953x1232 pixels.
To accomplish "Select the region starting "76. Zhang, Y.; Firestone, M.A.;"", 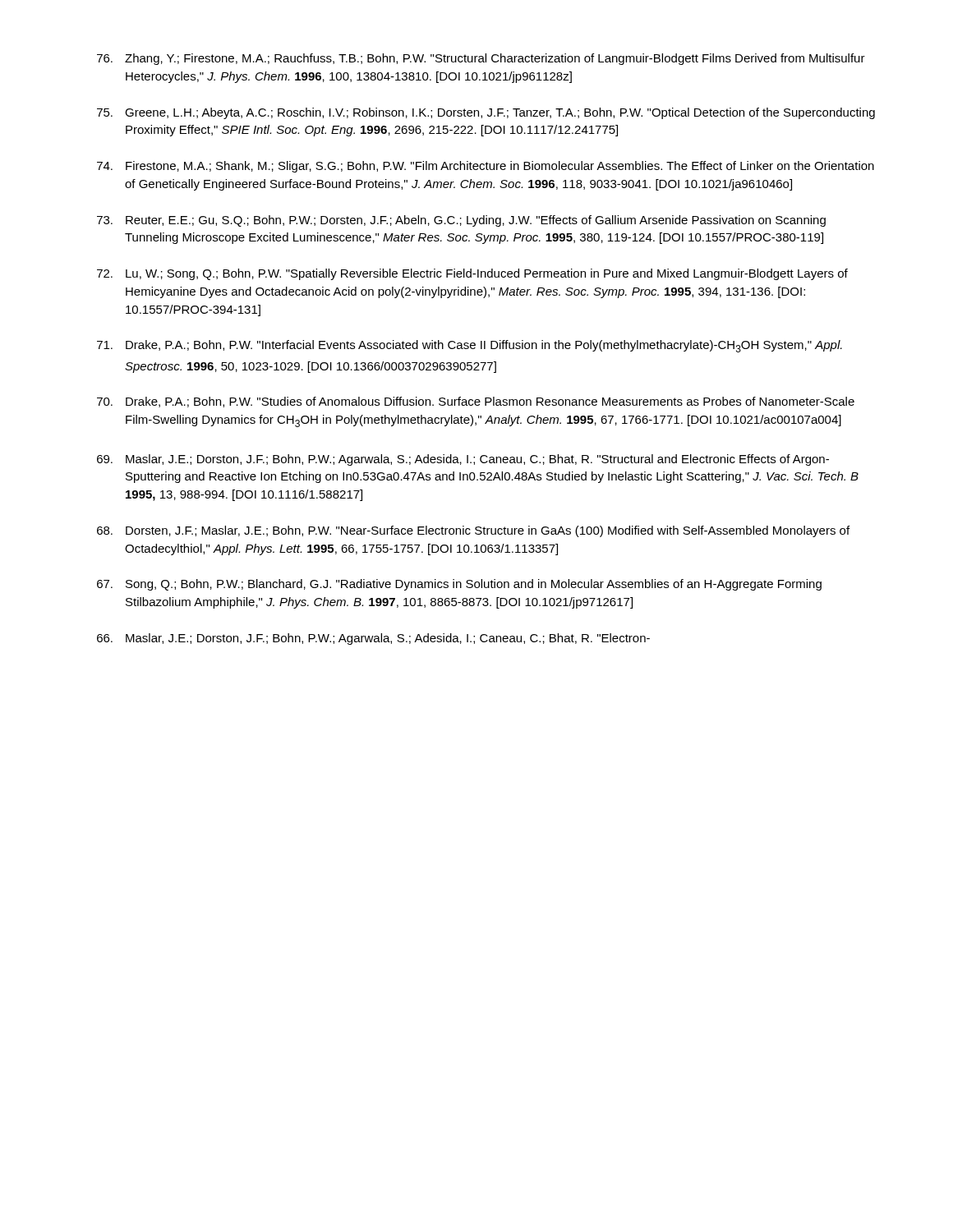I will [x=476, y=67].
